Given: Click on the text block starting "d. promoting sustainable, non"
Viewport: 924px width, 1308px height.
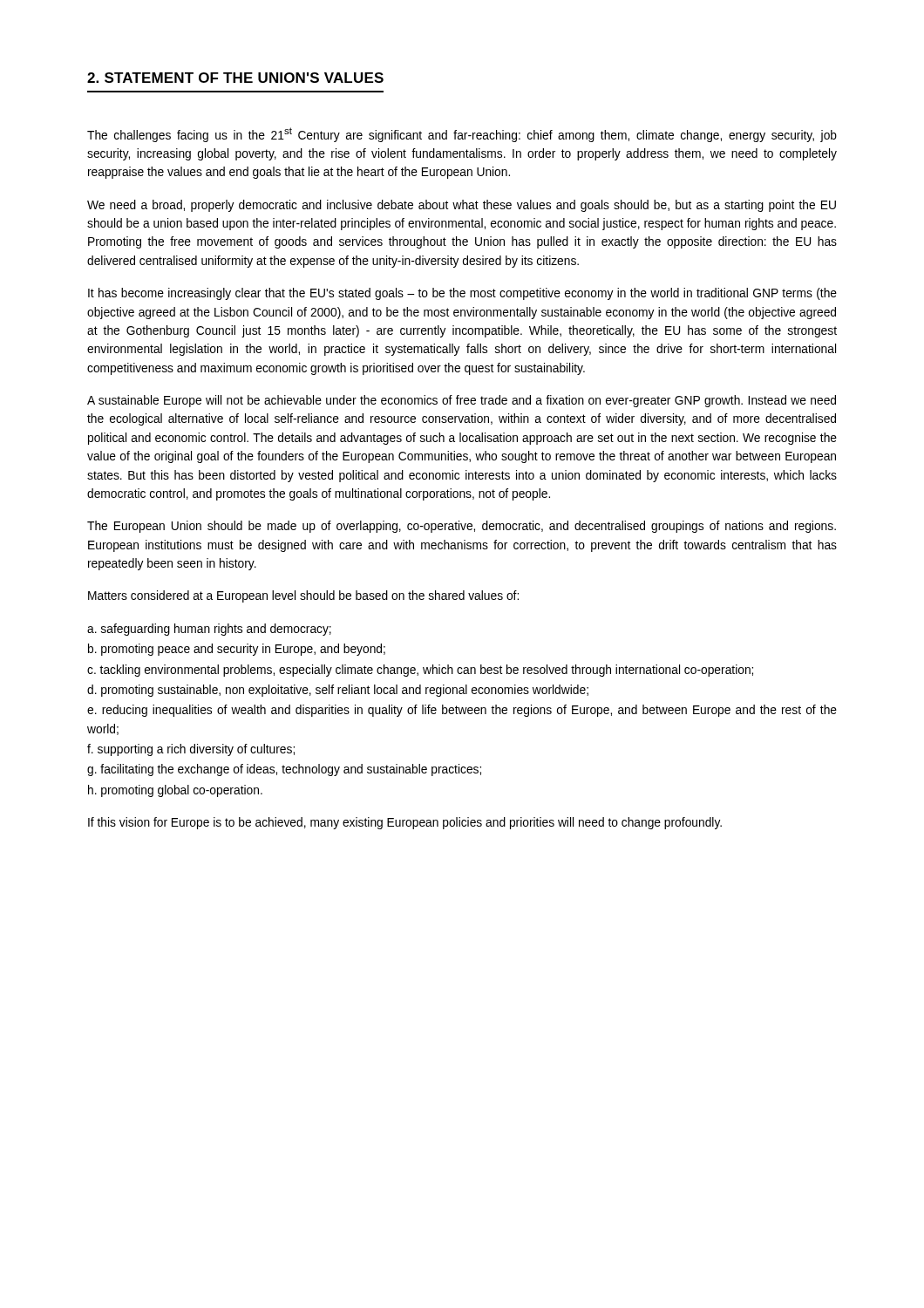Looking at the screenshot, I should [338, 690].
